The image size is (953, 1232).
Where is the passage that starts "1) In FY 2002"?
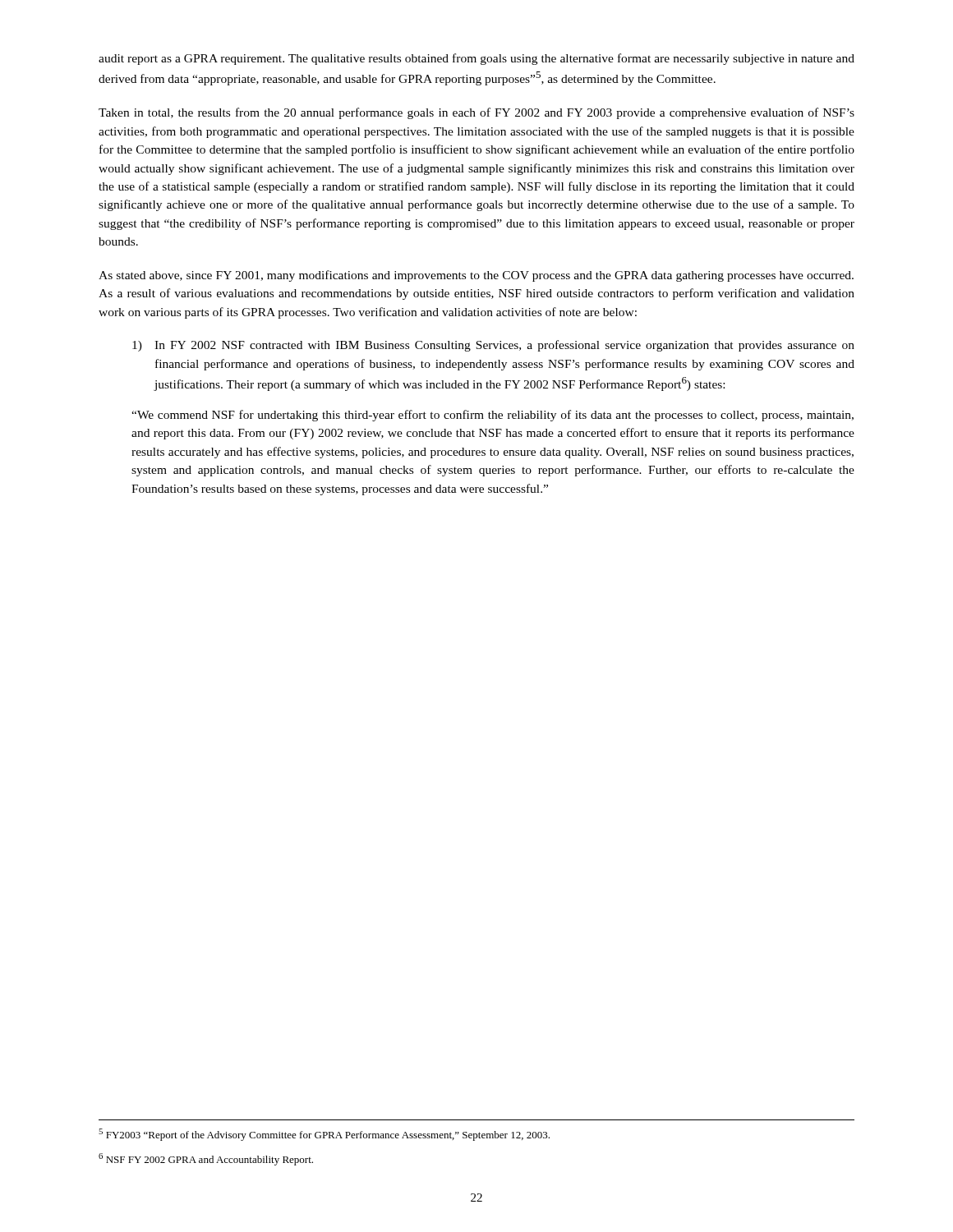tap(493, 365)
